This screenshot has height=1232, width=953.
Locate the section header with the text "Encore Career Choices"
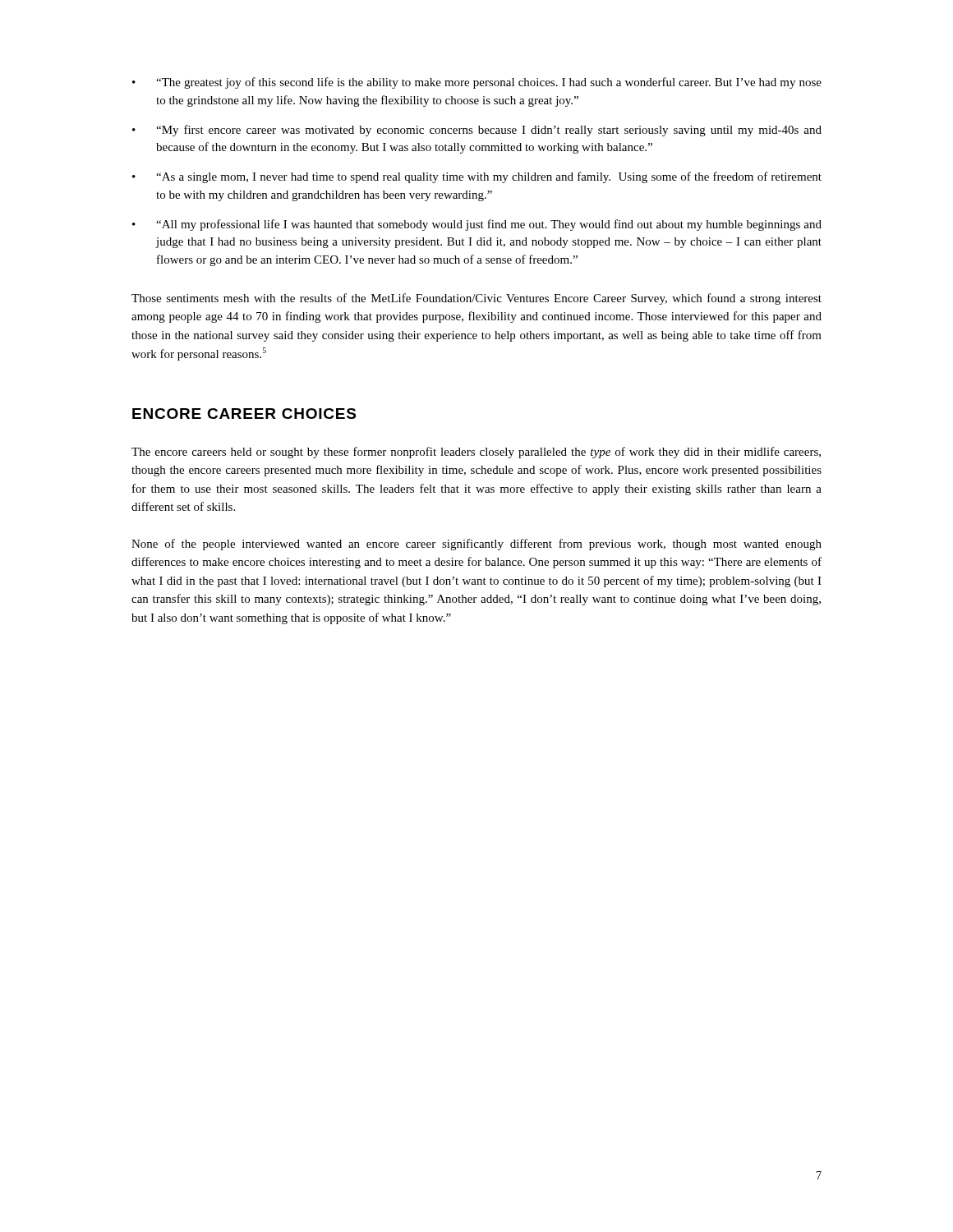point(244,413)
